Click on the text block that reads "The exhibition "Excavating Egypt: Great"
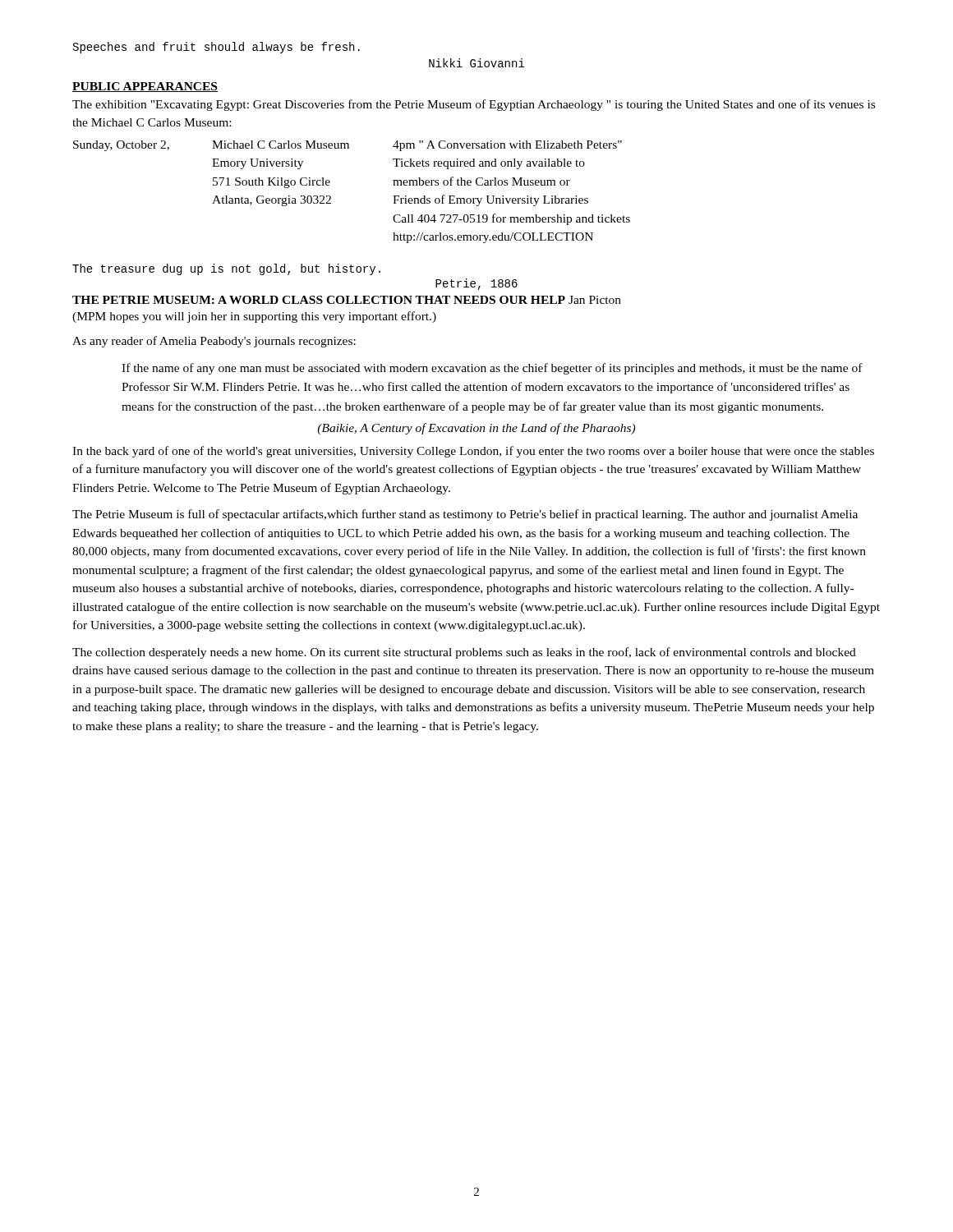 pyautogui.click(x=474, y=113)
